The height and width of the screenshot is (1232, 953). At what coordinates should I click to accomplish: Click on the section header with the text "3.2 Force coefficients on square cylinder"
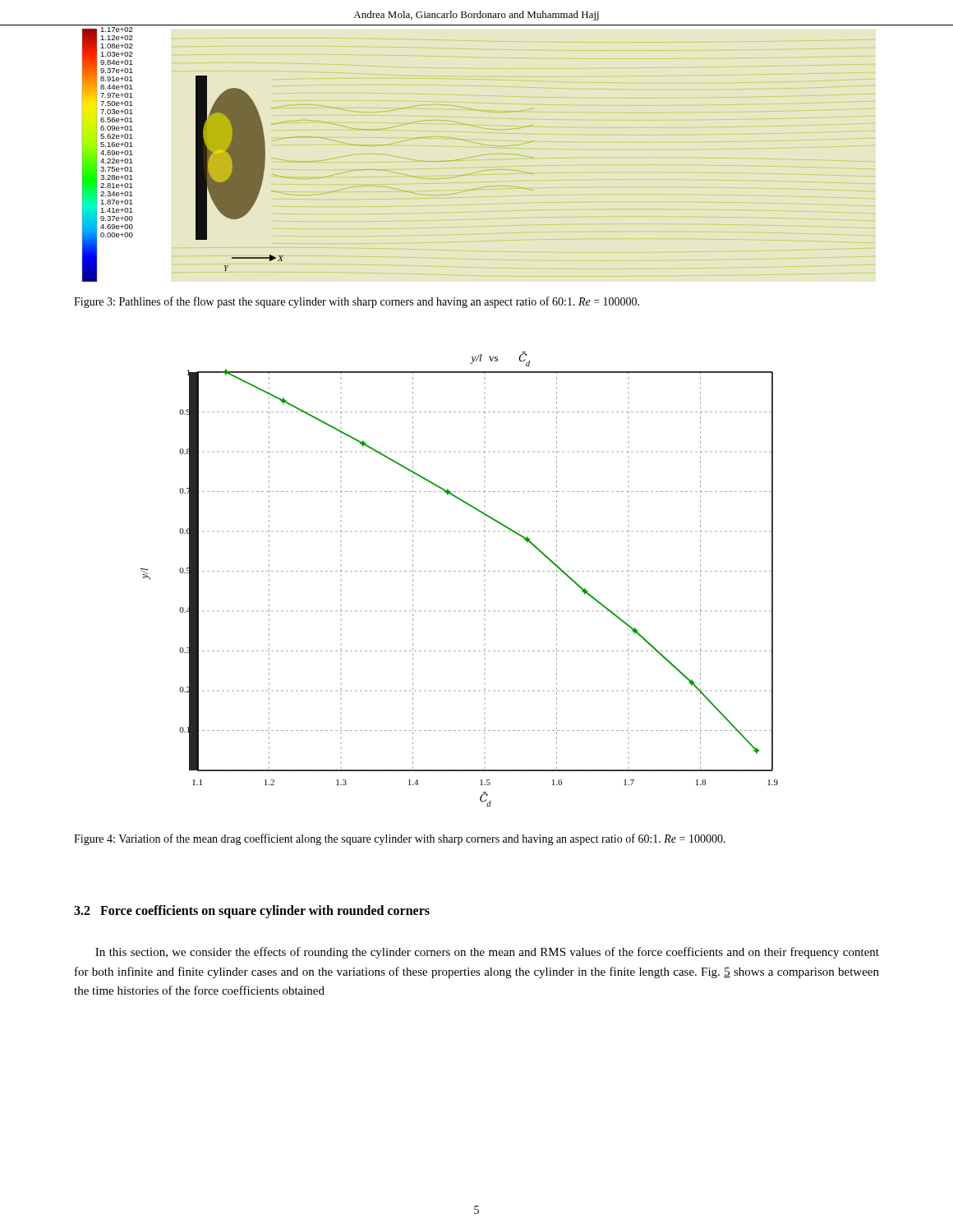click(252, 910)
